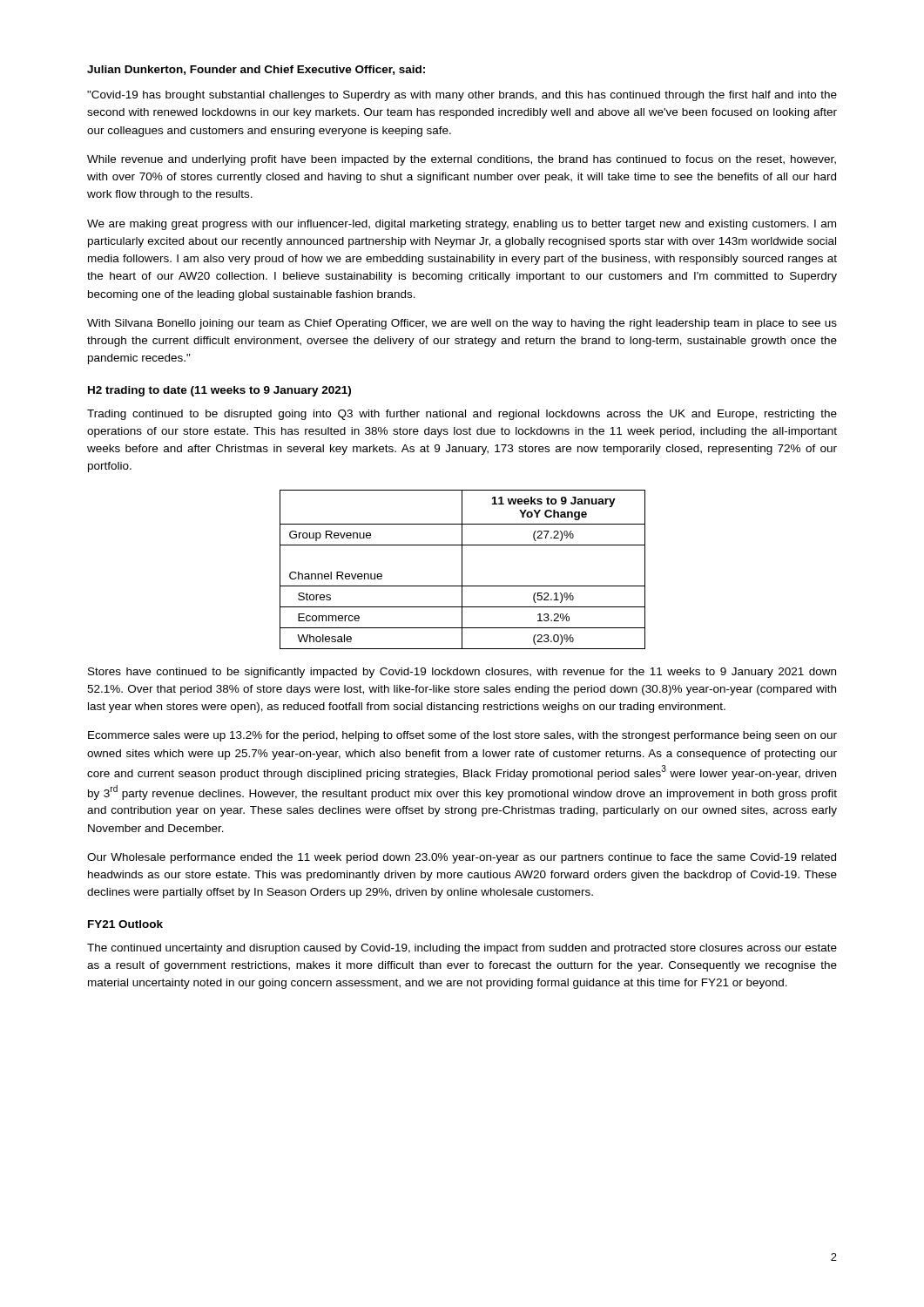Locate the table with the text "Channel Revenue"
Viewport: 924px width, 1307px height.
point(462,569)
